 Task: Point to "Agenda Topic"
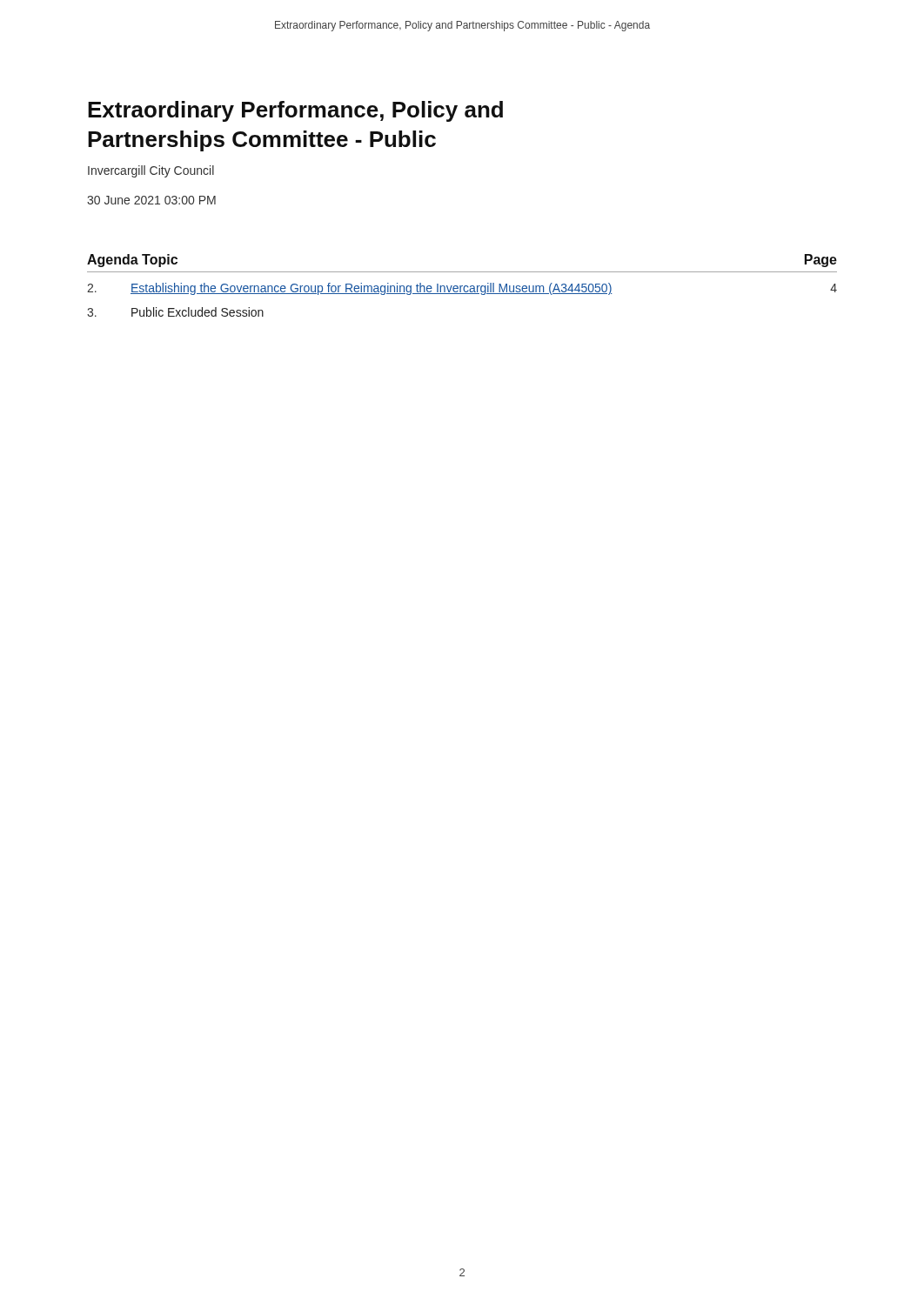tap(133, 260)
